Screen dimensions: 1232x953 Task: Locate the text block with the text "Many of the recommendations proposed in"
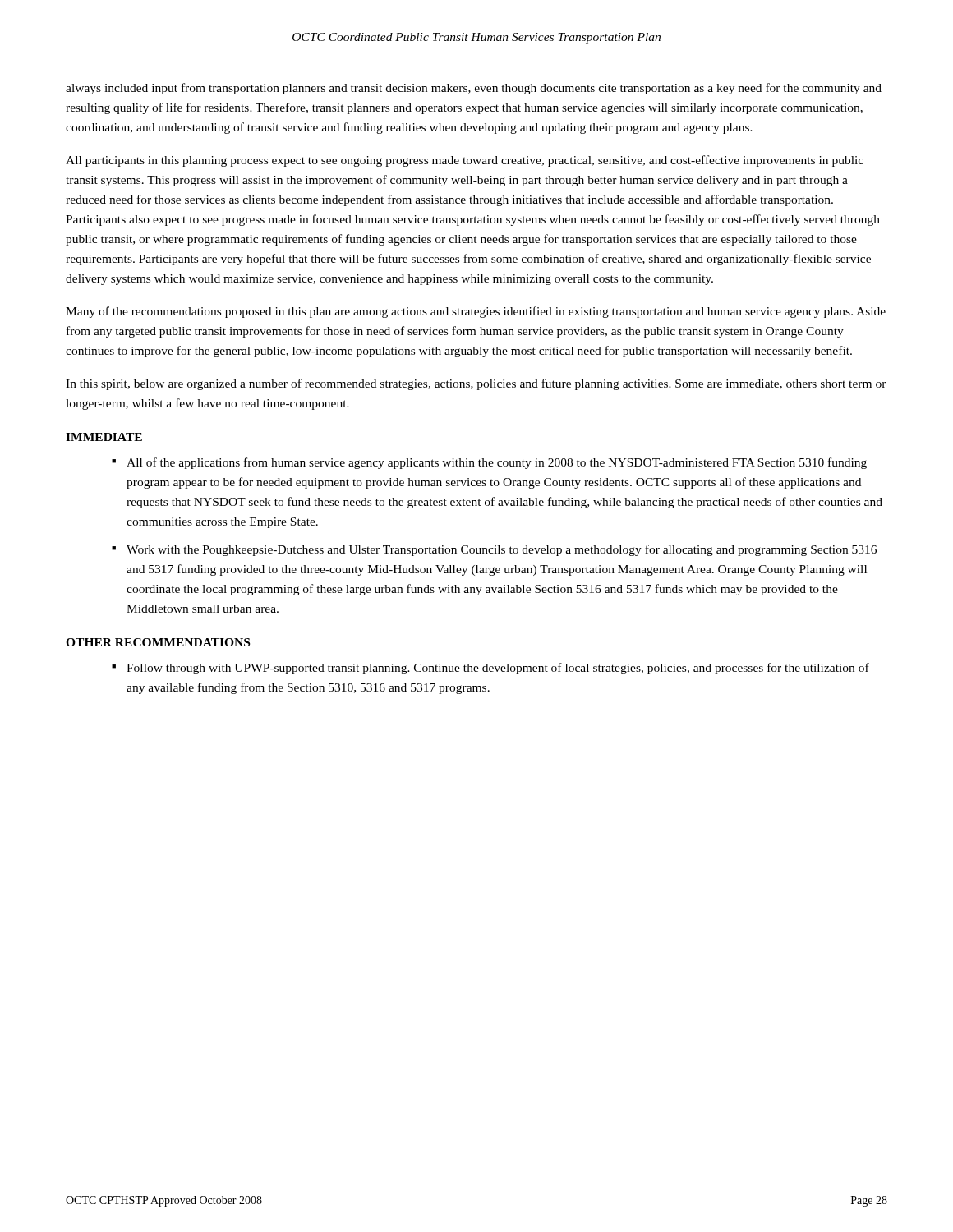point(476,331)
